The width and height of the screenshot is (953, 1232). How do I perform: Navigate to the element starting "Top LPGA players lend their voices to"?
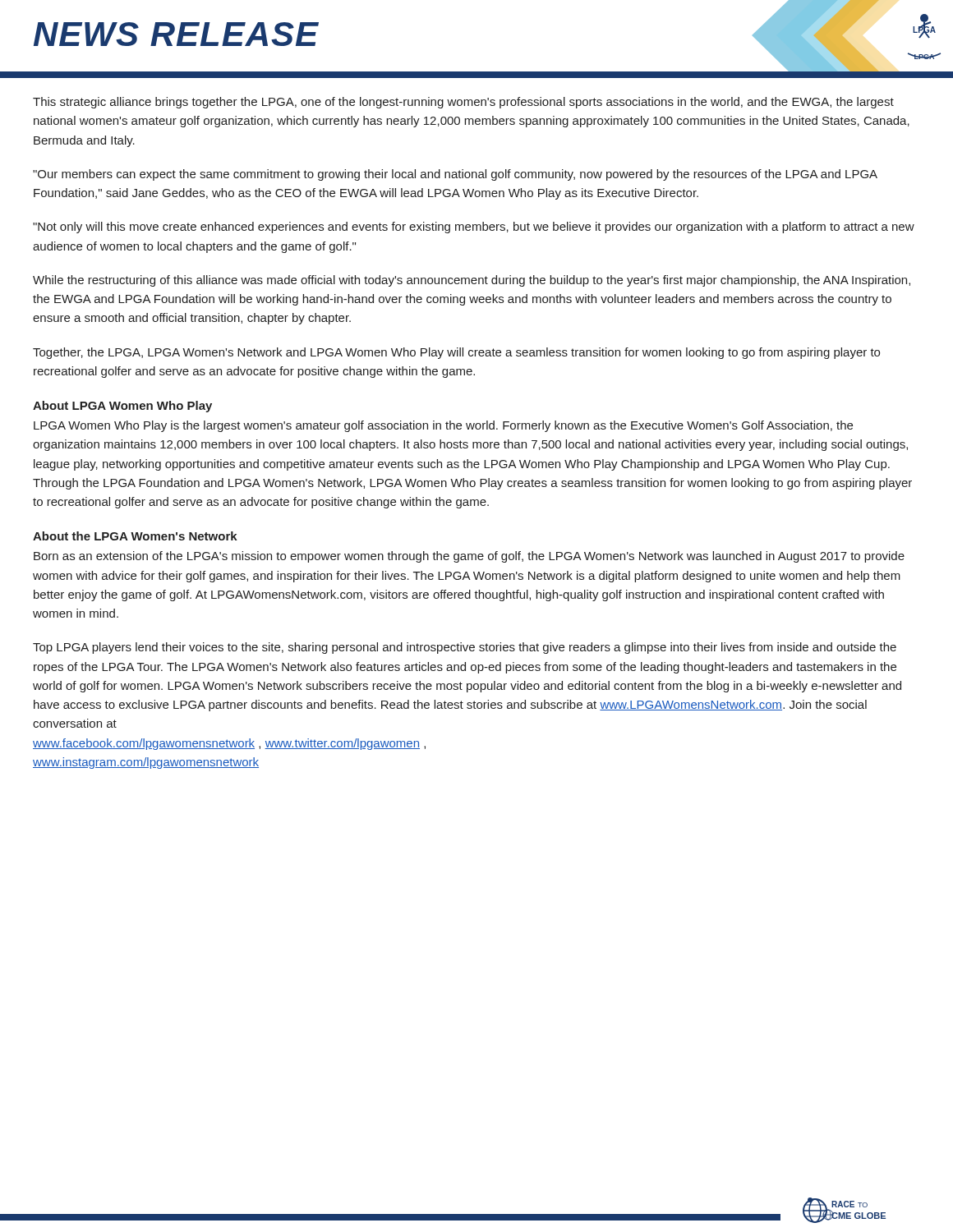tap(467, 704)
